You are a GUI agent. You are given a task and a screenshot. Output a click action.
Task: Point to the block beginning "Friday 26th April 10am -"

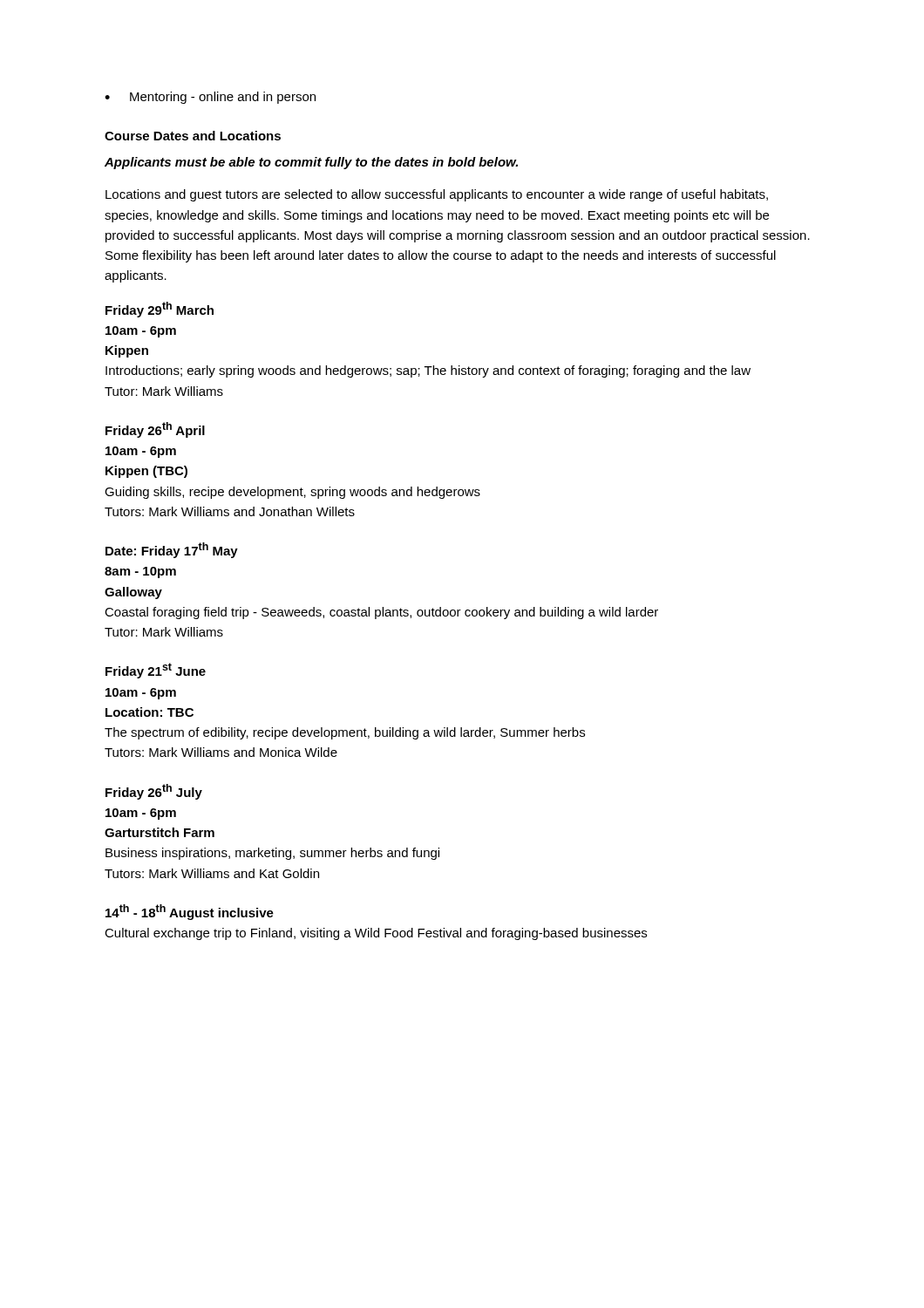tap(155, 430)
